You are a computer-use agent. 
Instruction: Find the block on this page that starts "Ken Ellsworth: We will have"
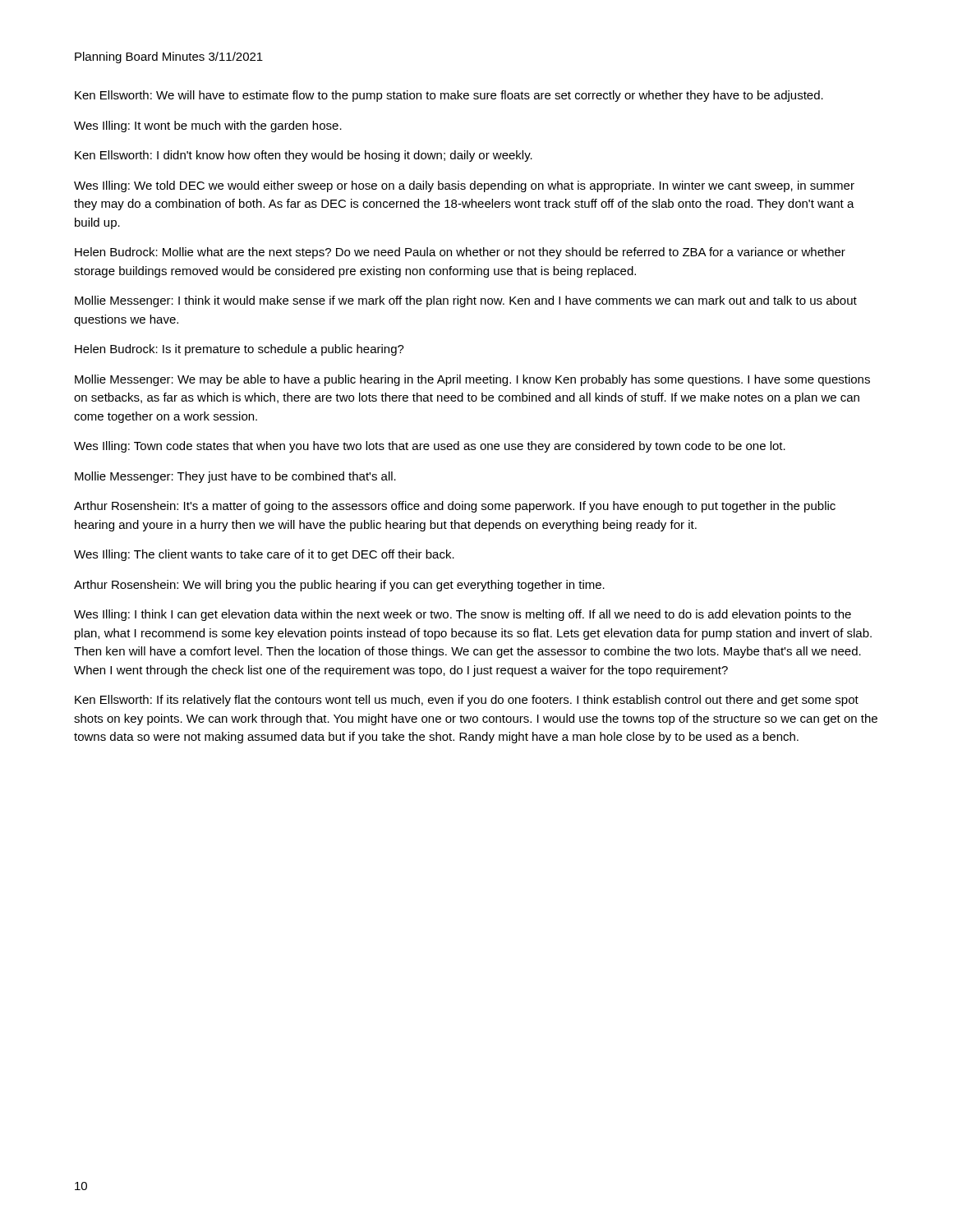pyautogui.click(x=449, y=95)
